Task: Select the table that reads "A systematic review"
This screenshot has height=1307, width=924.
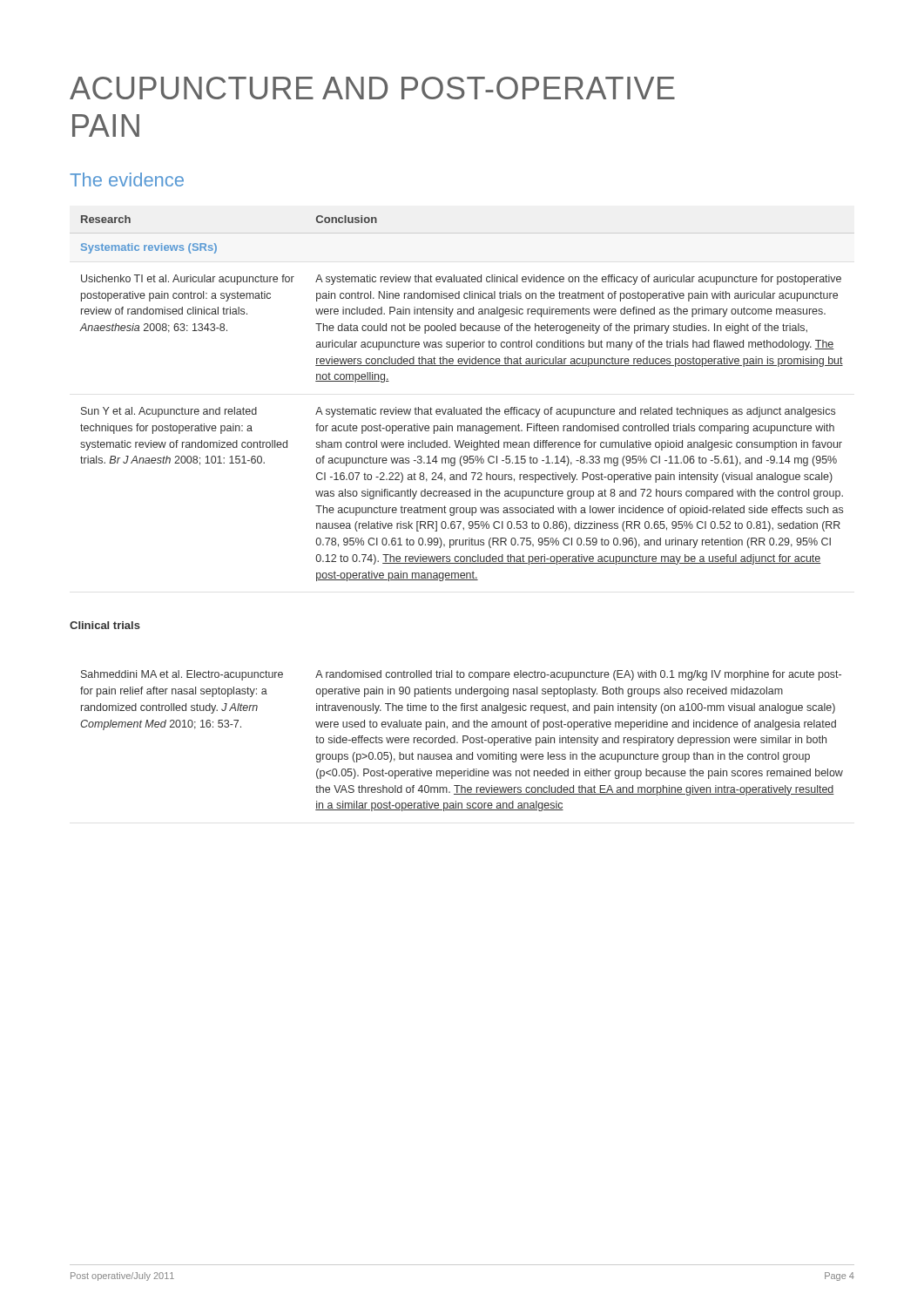Action: click(x=462, y=399)
